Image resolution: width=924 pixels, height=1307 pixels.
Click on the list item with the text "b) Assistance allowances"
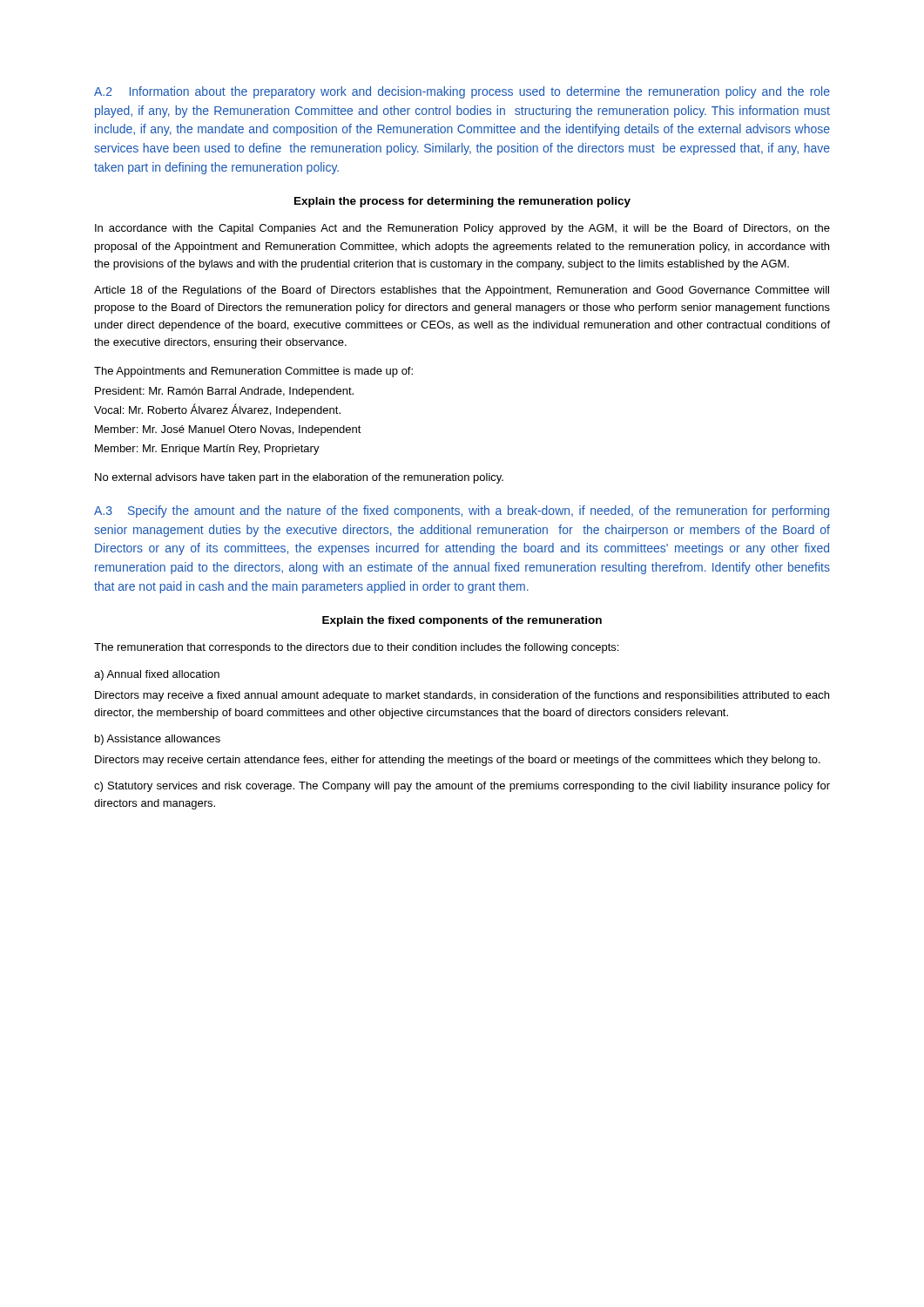(157, 738)
